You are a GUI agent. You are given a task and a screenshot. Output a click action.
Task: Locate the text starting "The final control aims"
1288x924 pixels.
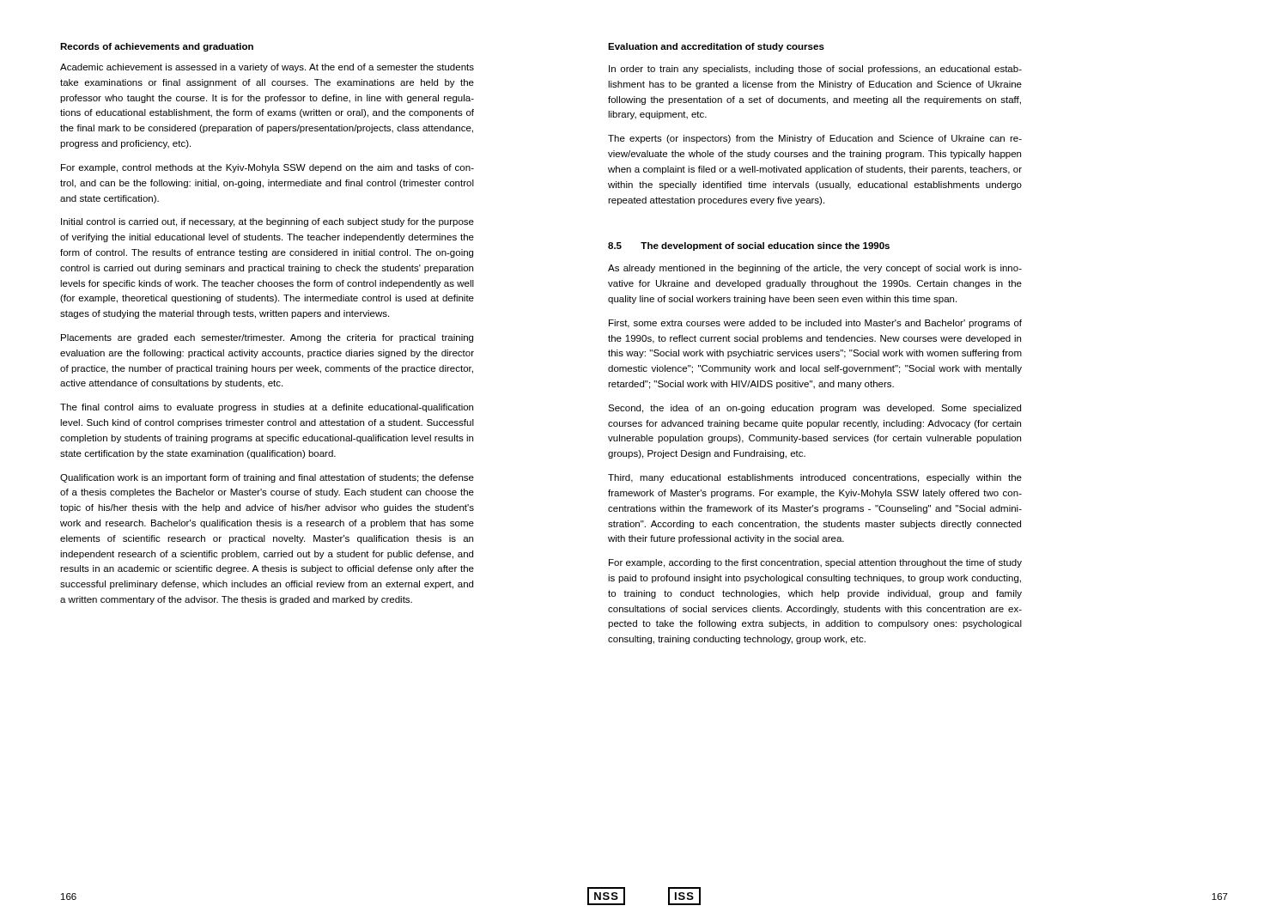(267, 431)
